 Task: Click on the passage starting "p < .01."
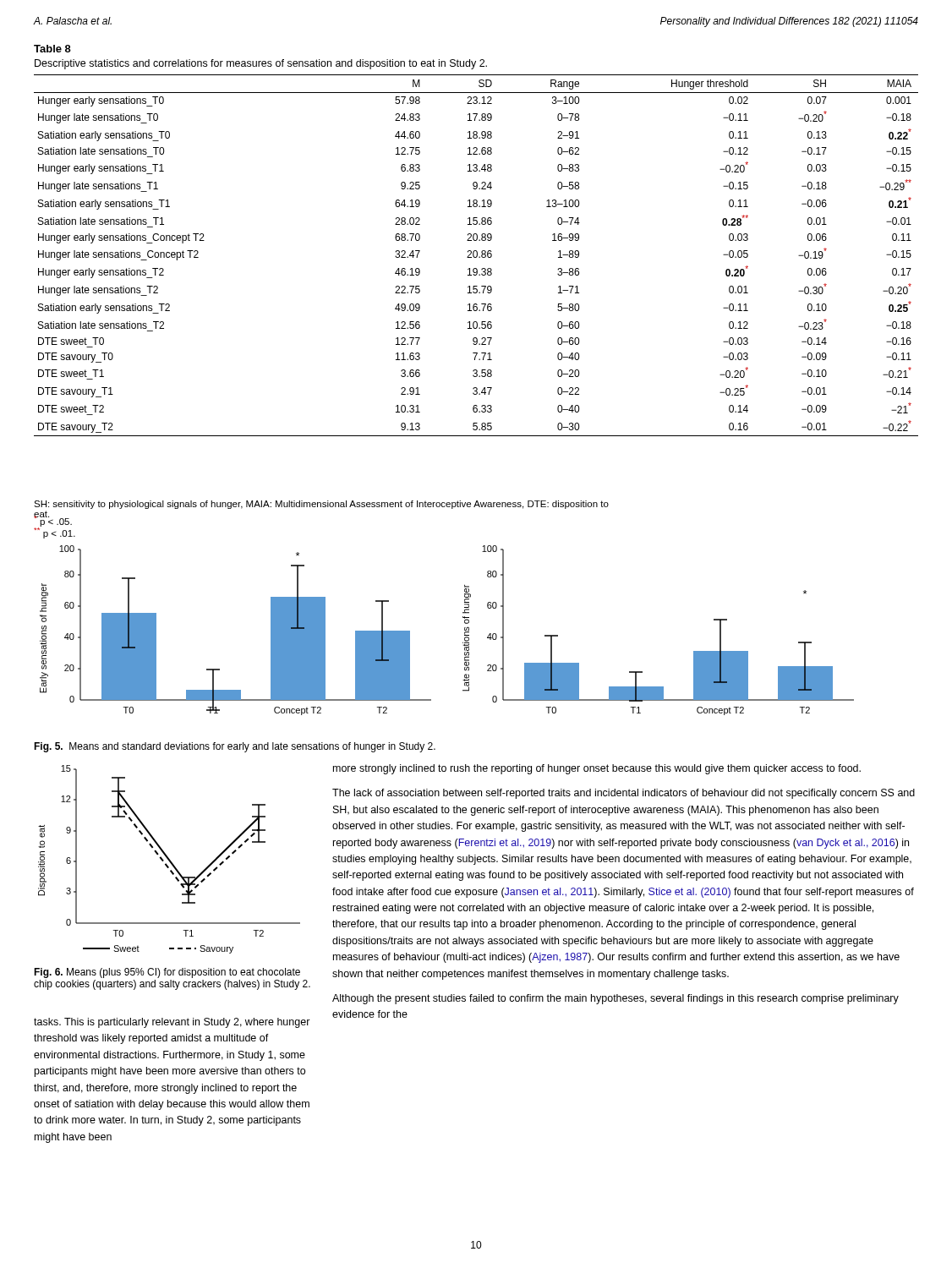pyautogui.click(x=55, y=532)
